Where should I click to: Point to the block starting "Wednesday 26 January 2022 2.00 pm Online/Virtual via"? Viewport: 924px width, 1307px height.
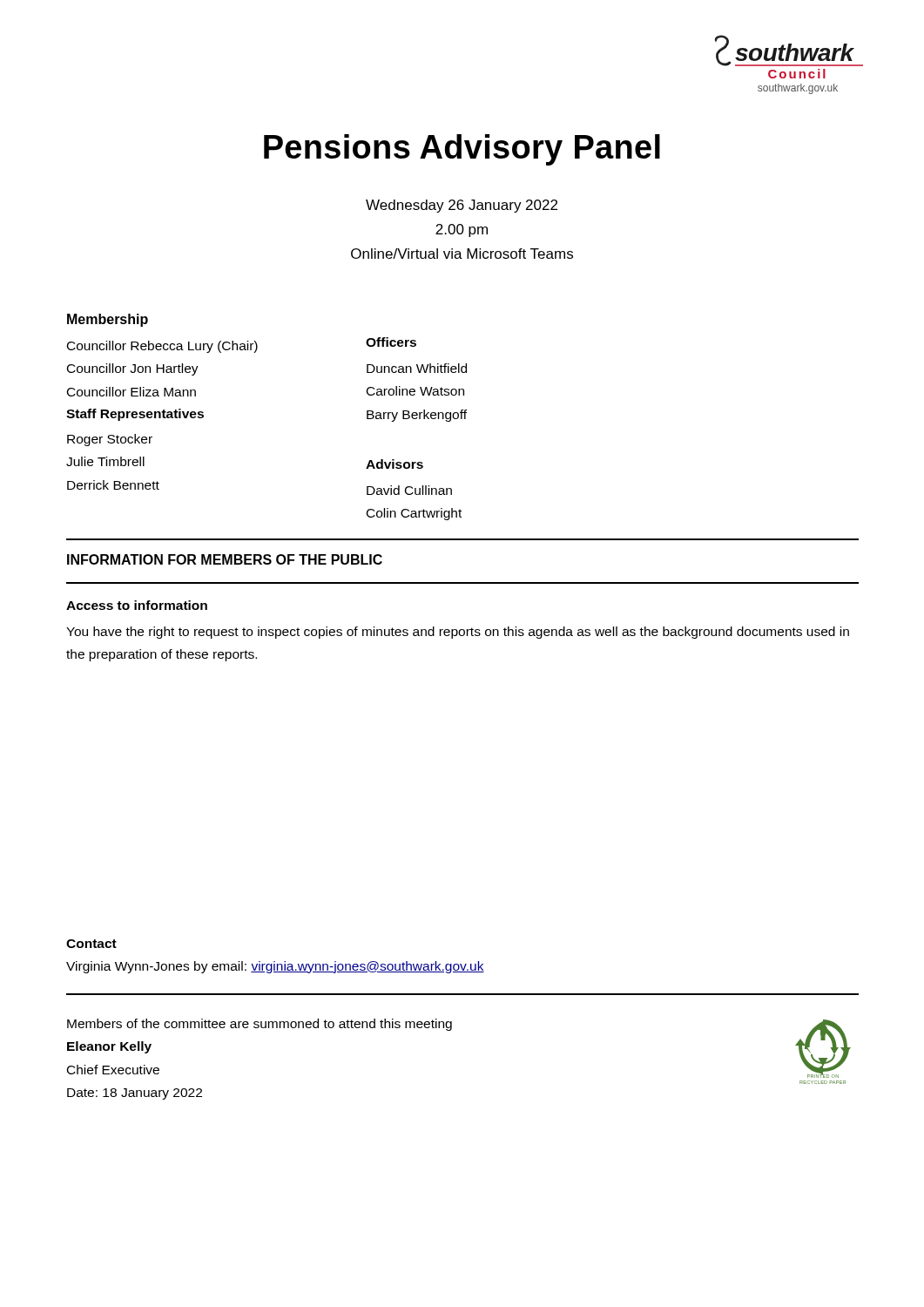point(462,230)
